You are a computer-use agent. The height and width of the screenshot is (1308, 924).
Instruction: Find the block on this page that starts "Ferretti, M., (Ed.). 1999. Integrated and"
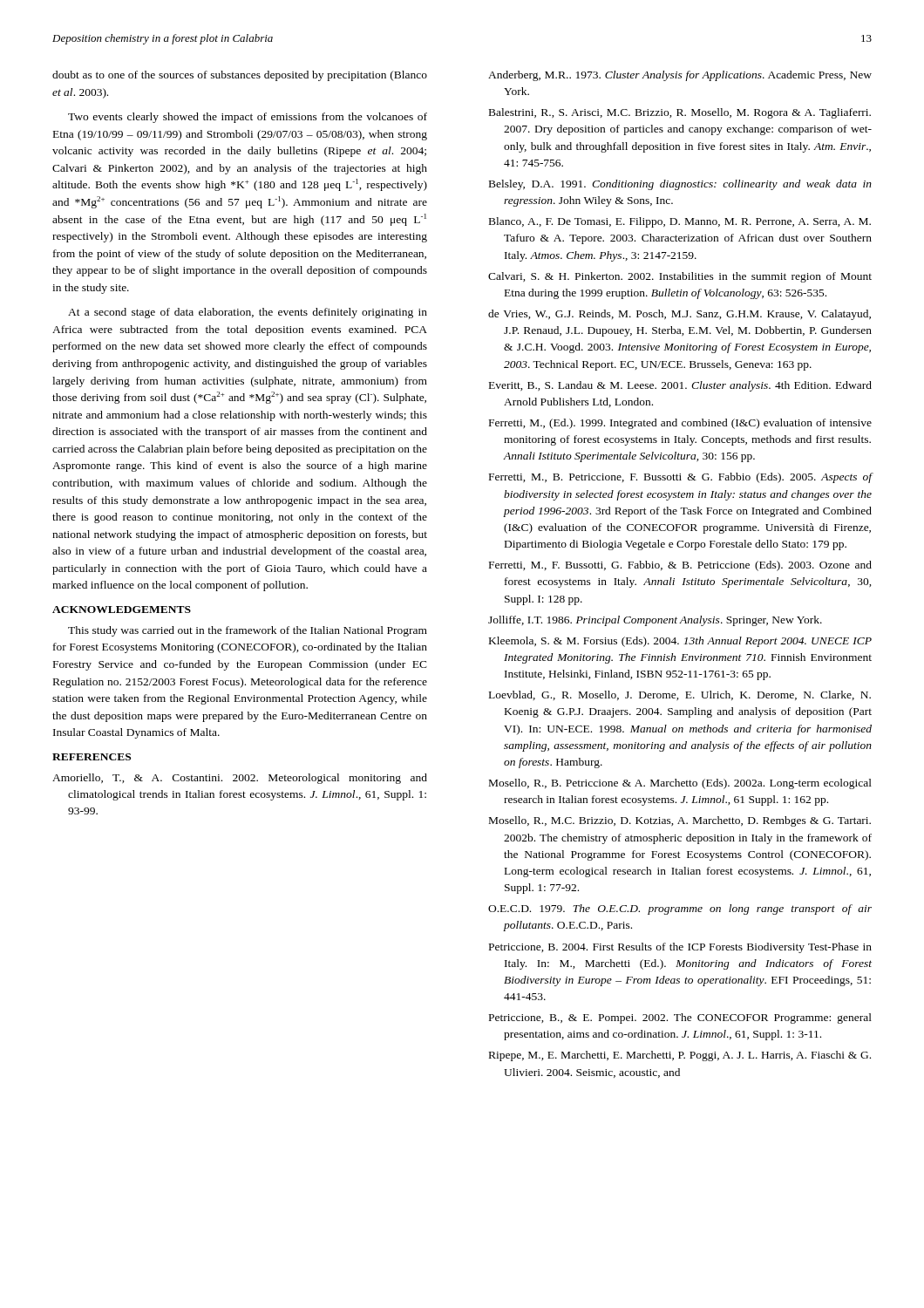(680, 439)
